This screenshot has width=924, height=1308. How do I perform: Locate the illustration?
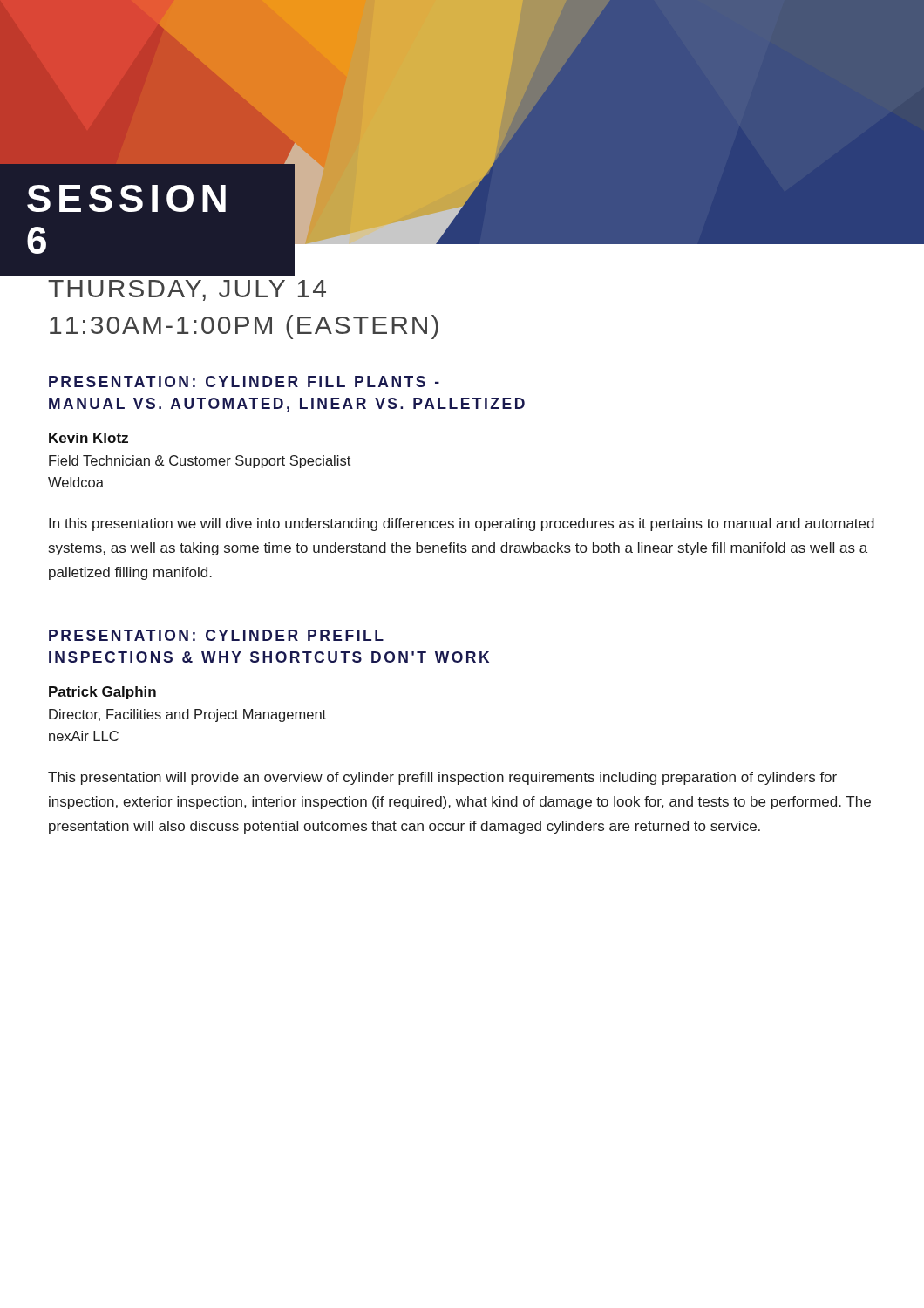pos(462,122)
